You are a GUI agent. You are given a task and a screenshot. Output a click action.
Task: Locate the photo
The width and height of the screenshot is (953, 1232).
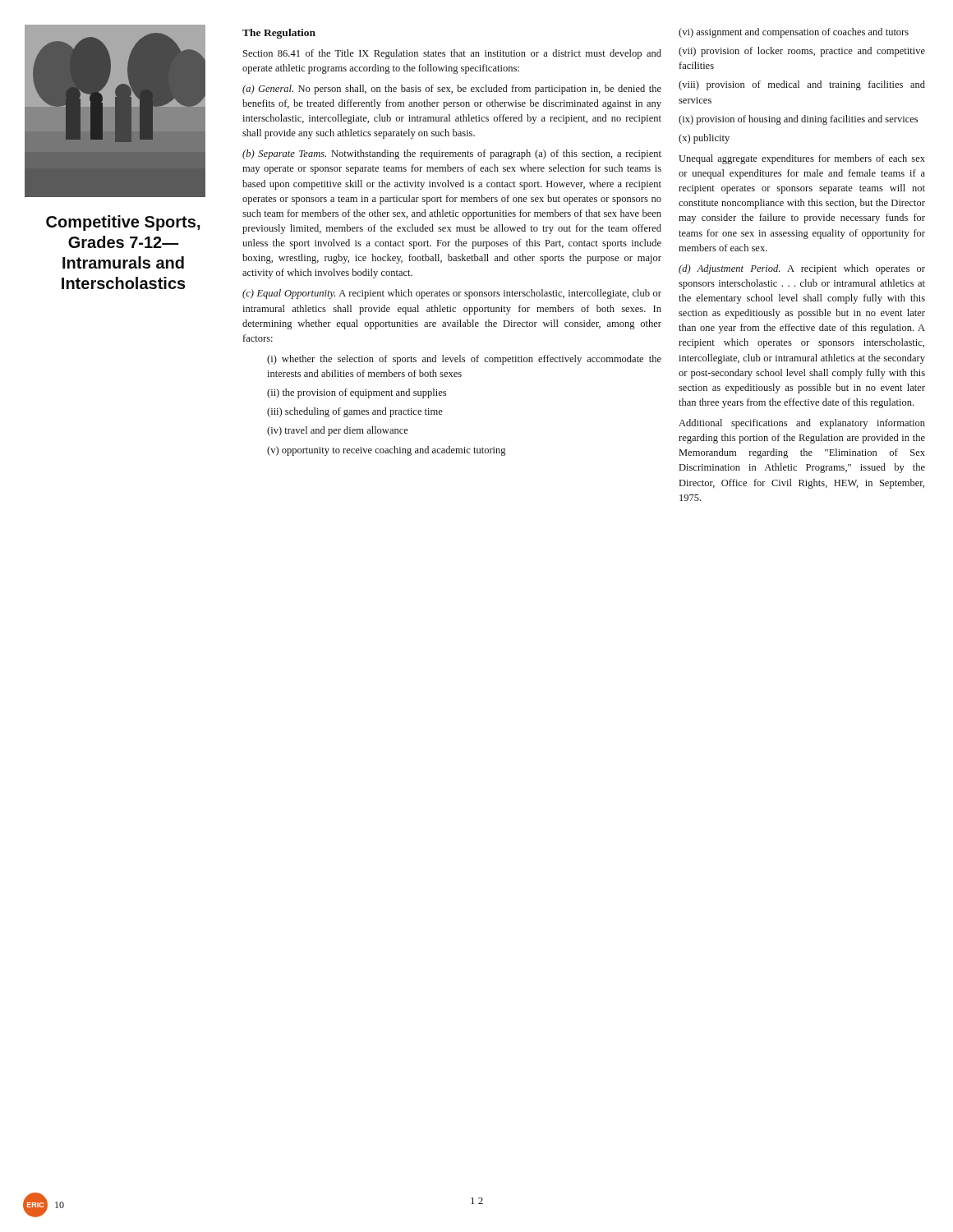click(x=115, y=111)
